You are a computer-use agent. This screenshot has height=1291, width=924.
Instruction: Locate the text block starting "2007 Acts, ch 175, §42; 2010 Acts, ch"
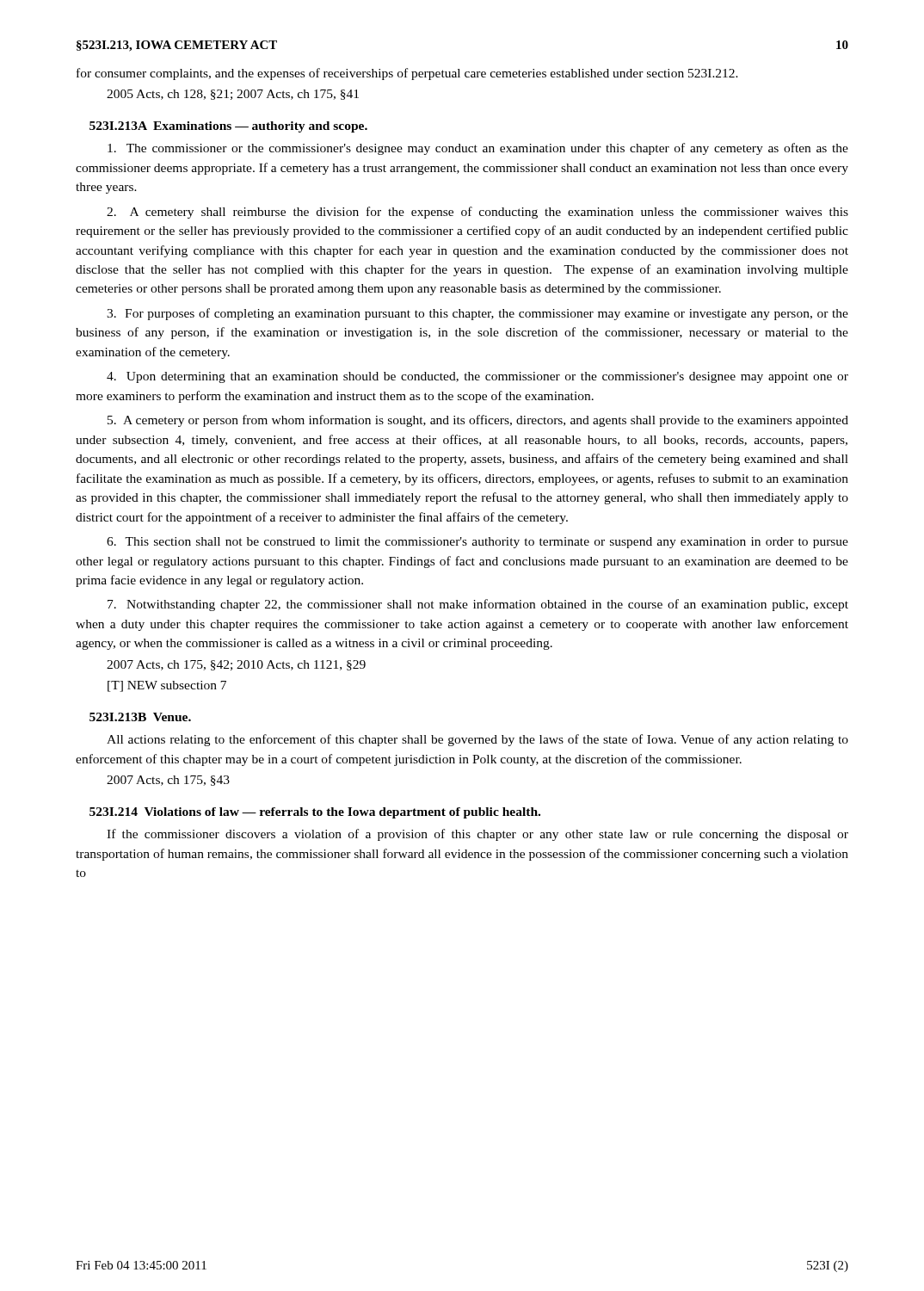[x=236, y=664]
